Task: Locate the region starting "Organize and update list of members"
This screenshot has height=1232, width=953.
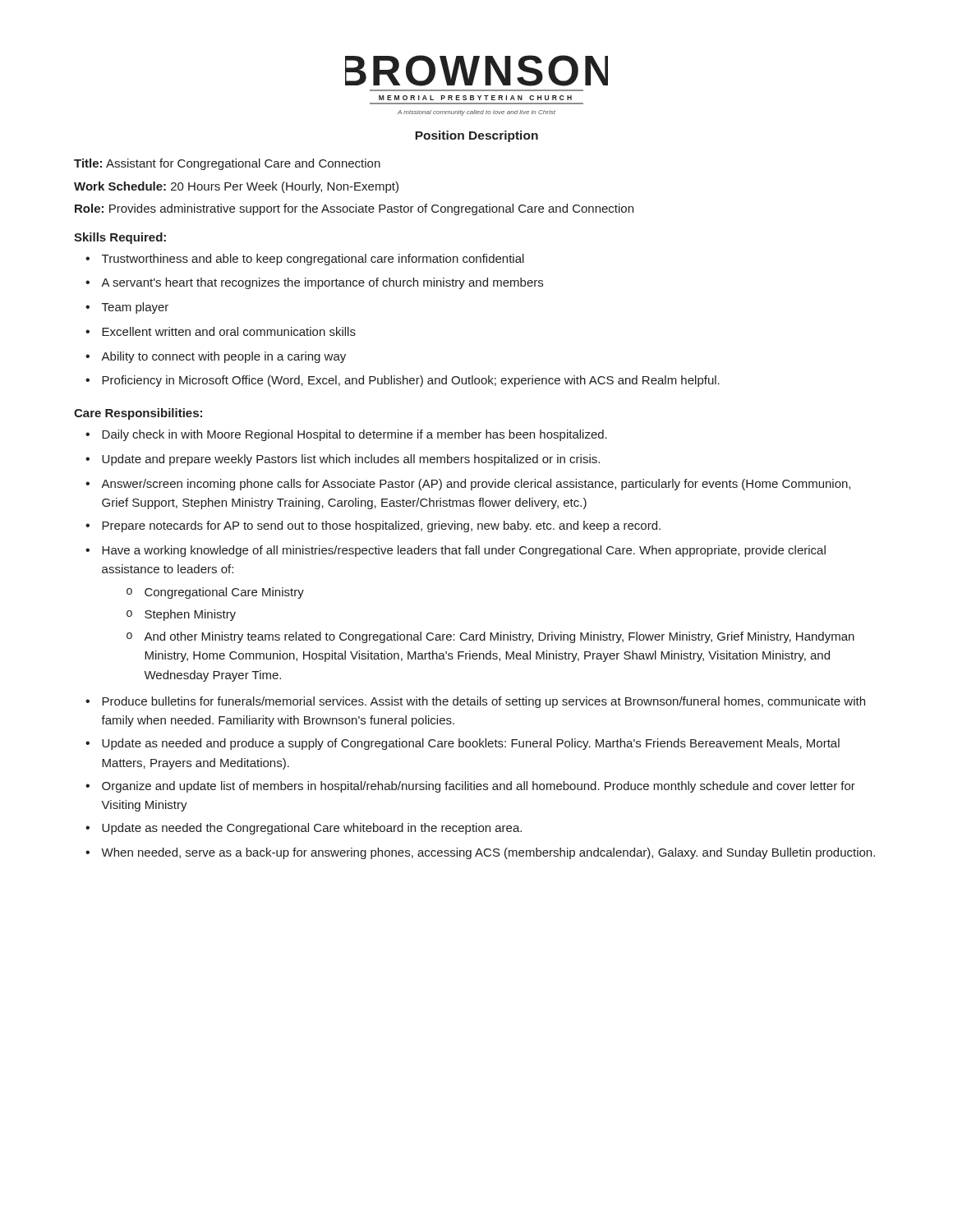Action: coord(490,795)
